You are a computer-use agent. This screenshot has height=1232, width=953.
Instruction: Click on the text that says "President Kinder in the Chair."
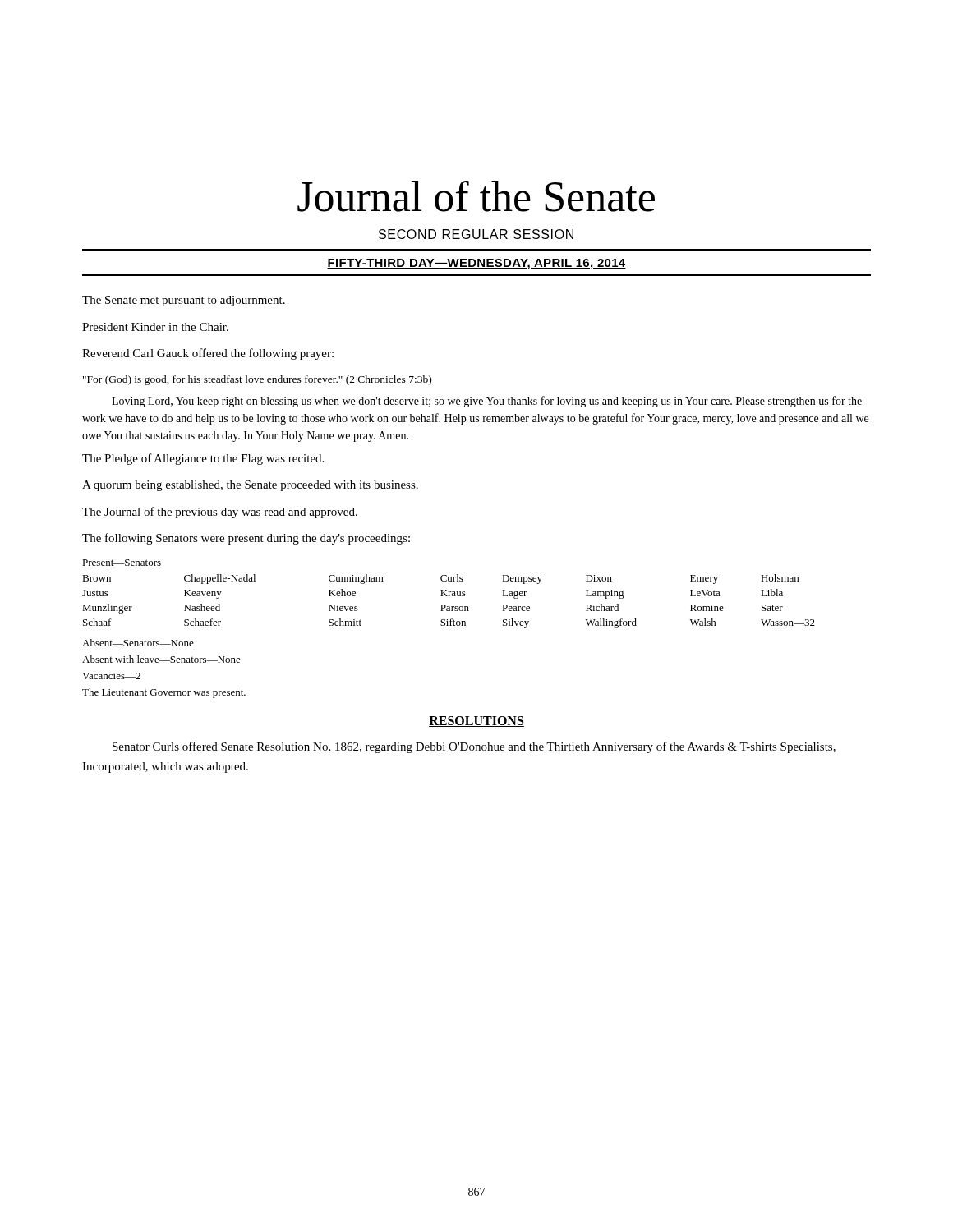156,326
